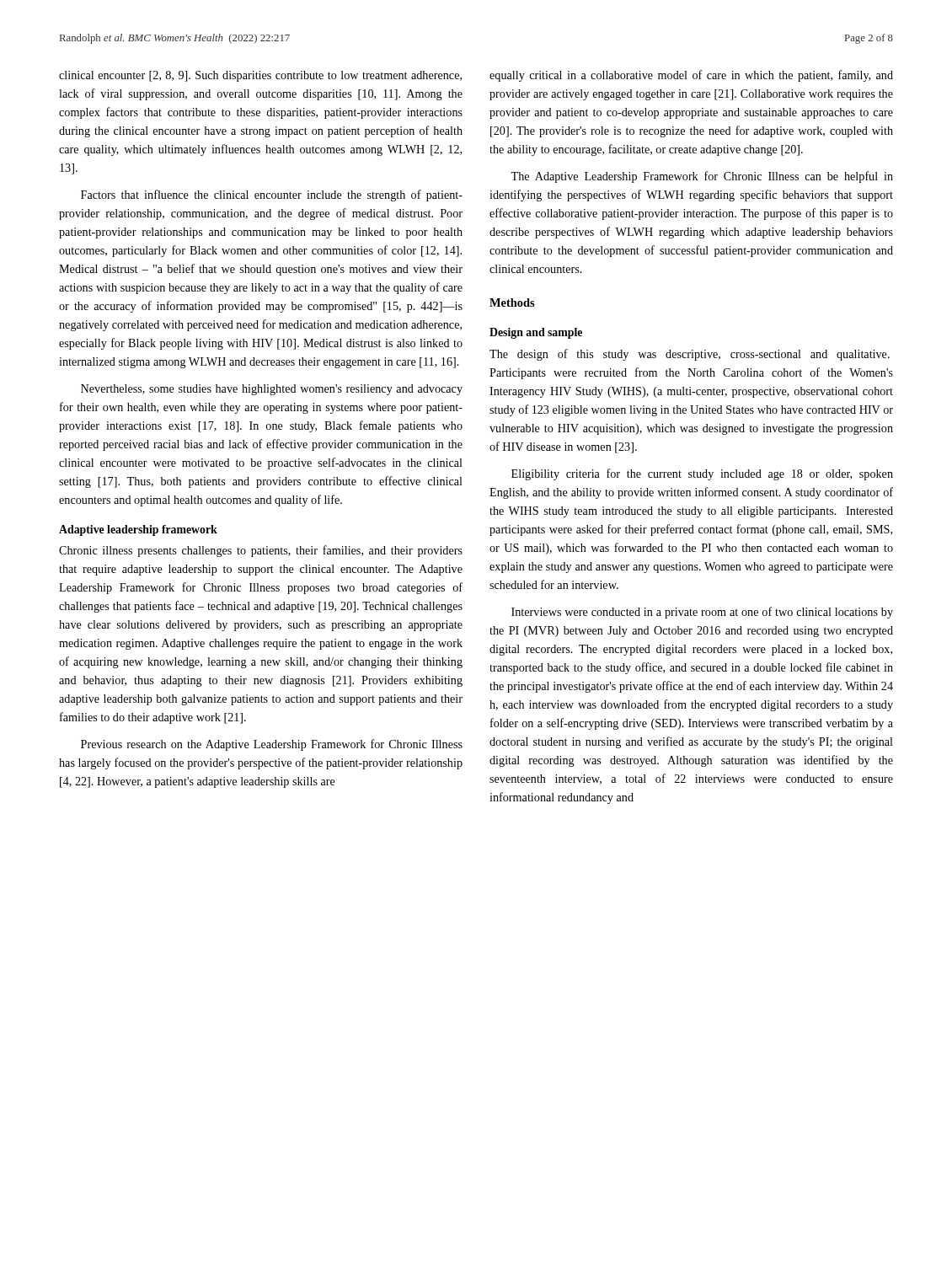Select the text block with the text "Nevertheless, some studies"

click(261, 444)
